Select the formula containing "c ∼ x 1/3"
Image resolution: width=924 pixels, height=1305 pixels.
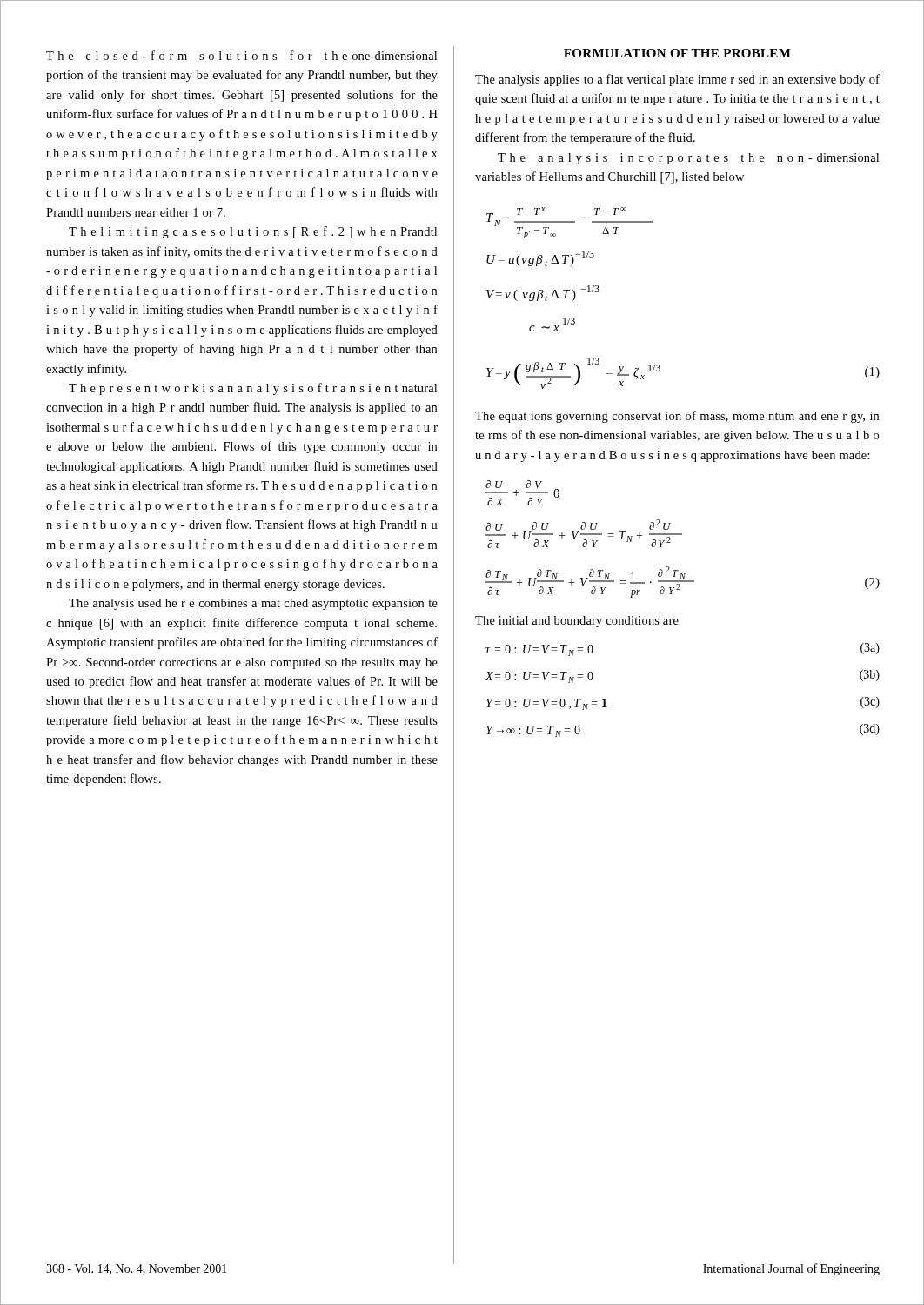coord(579,326)
